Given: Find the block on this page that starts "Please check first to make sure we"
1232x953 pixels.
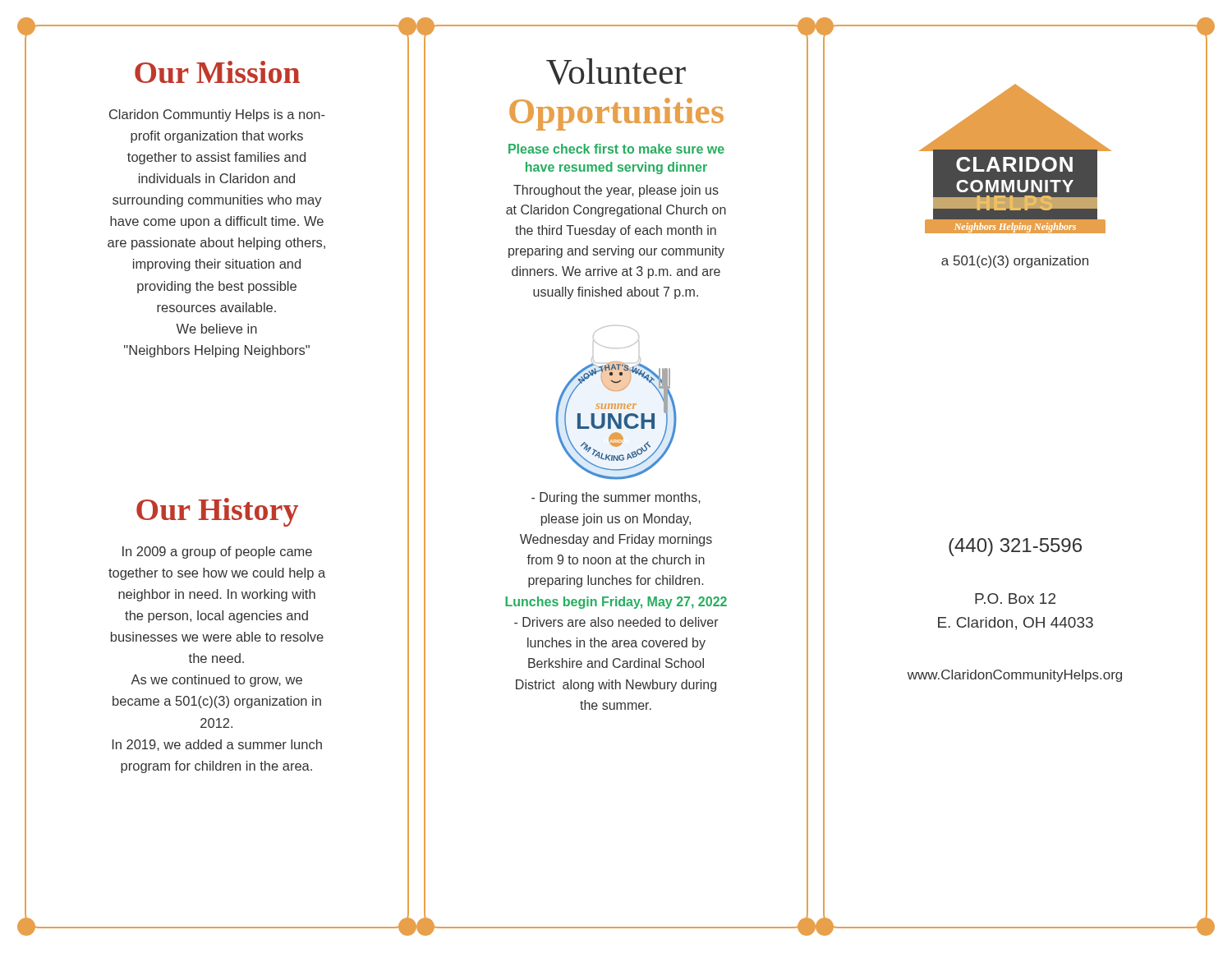Looking at the screenshot, I should tap(616, 158).
